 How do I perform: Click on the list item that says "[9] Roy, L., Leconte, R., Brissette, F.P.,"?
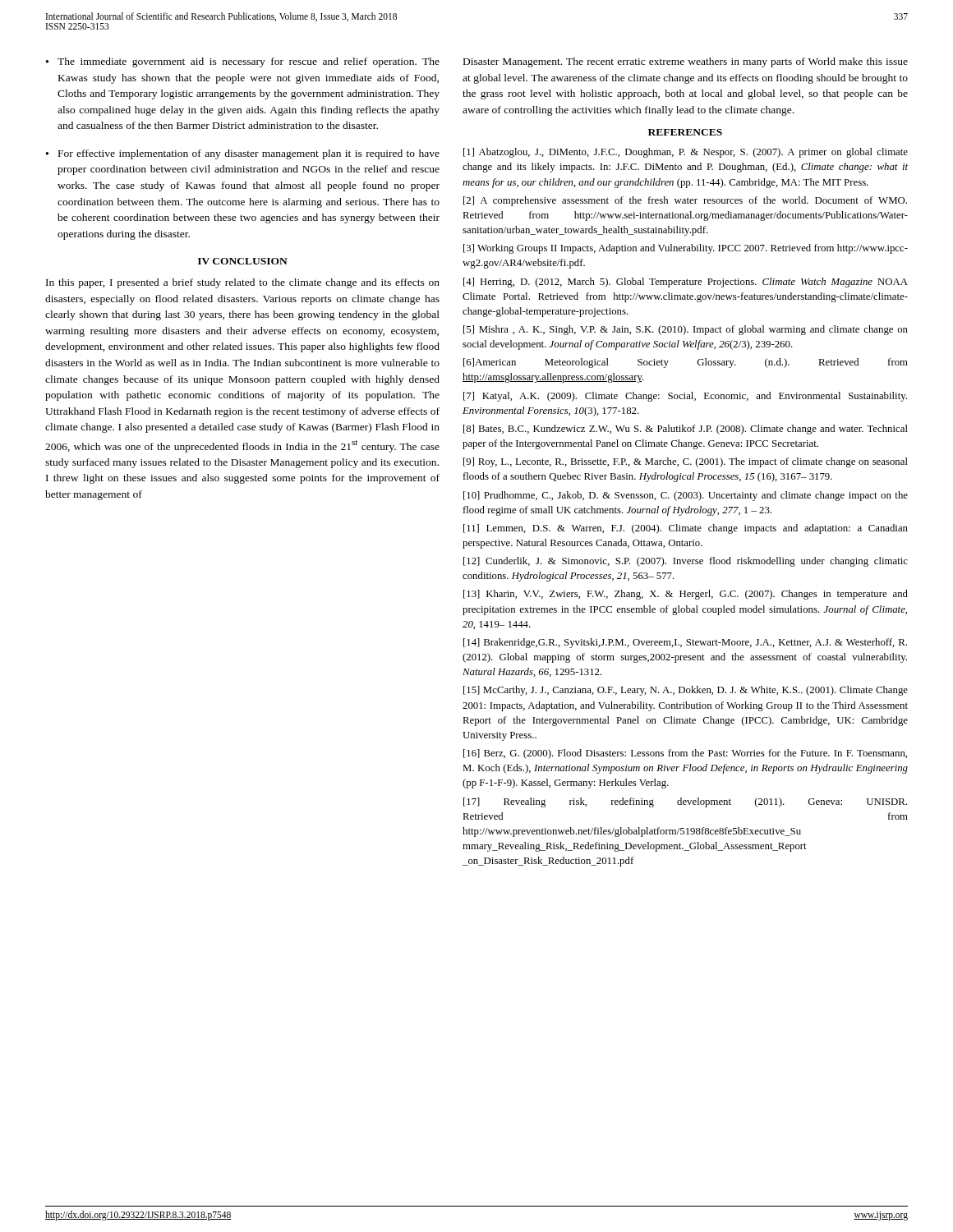click(685, 469)
